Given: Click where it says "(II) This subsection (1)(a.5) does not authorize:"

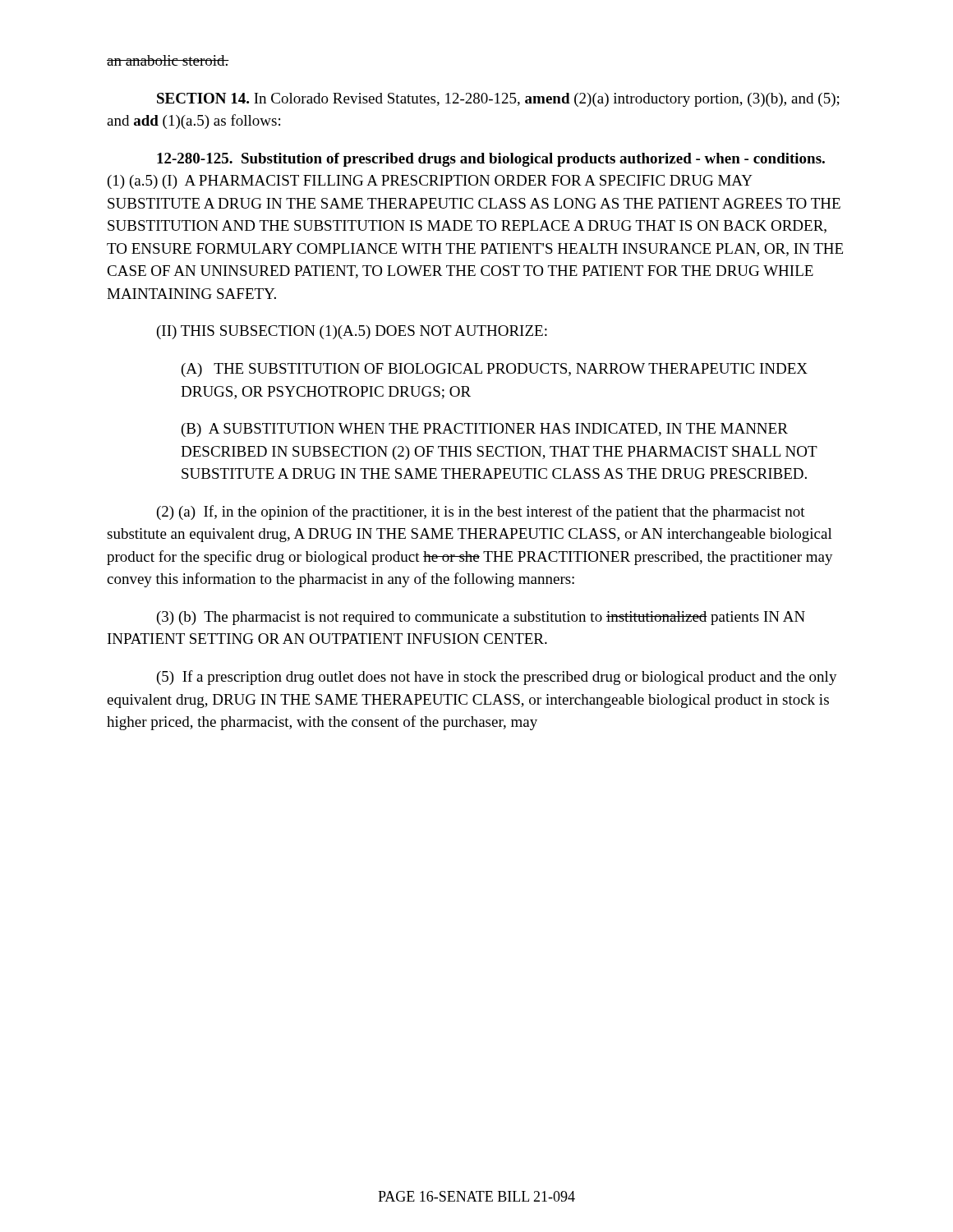Looking at the screenshot, I should [x=352, y=331].
